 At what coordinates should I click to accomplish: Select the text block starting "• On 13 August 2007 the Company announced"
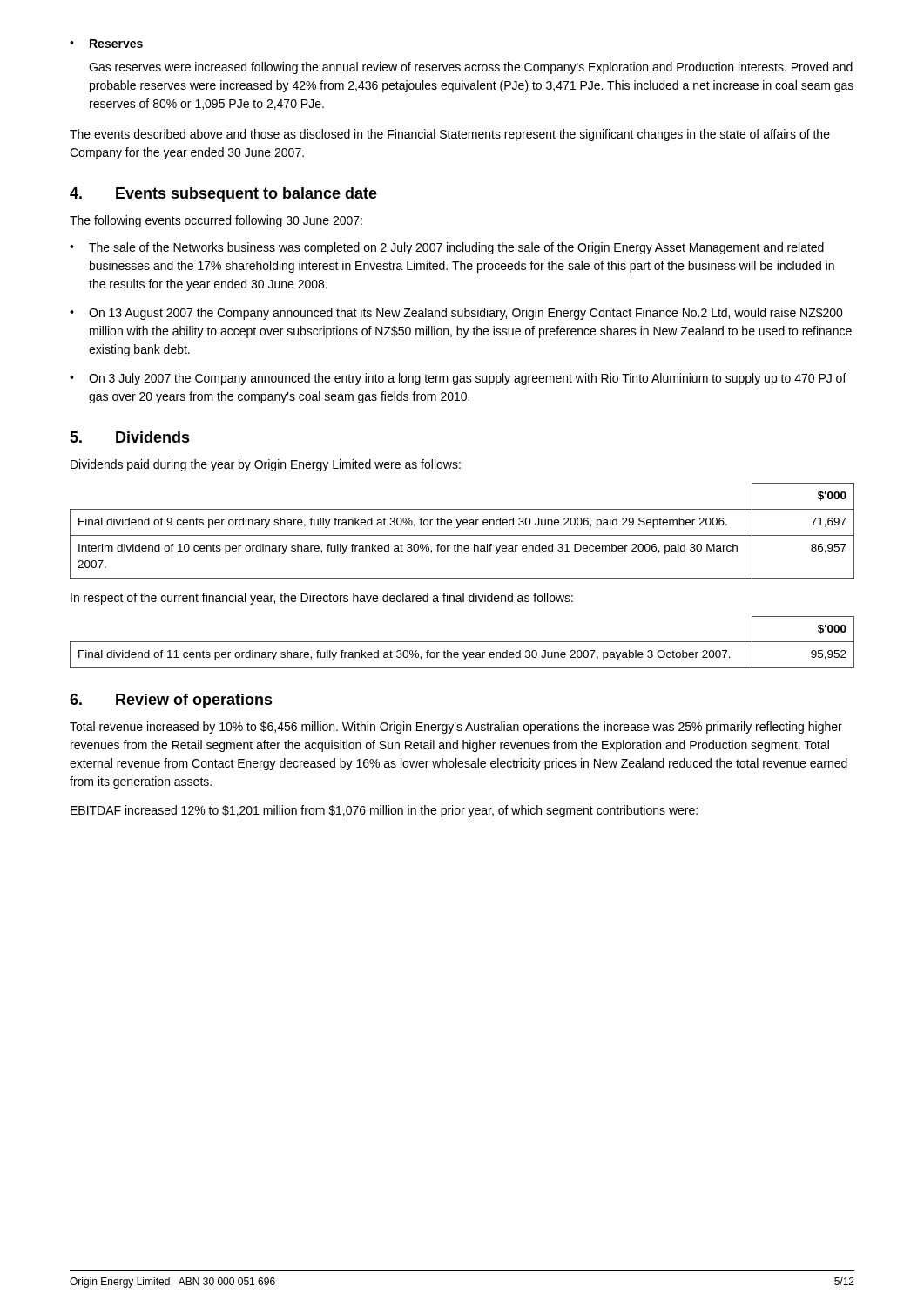tap(462, 332)
